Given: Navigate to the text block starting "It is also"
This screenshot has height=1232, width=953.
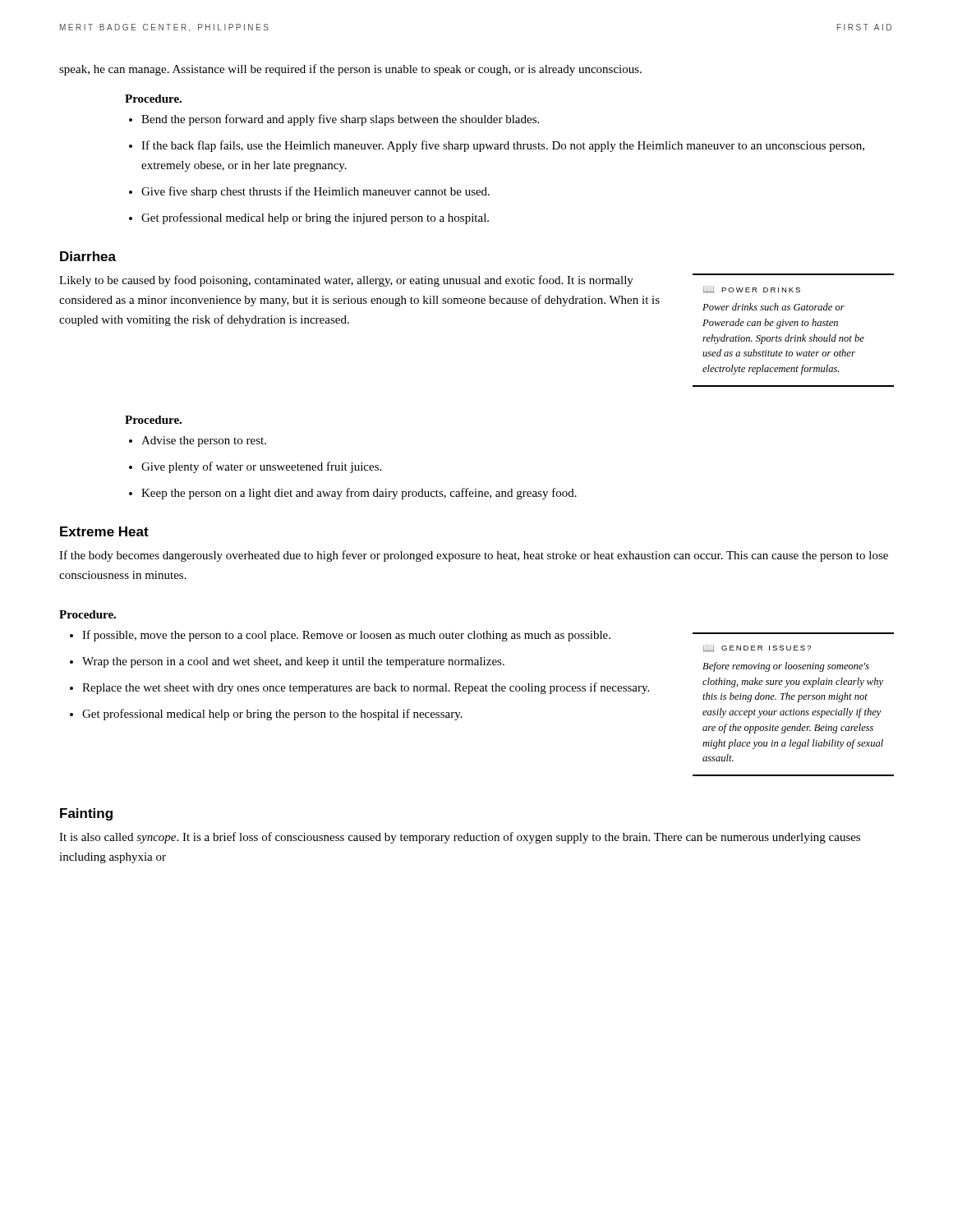Looking at the screenshot, I should click(476, 847).
